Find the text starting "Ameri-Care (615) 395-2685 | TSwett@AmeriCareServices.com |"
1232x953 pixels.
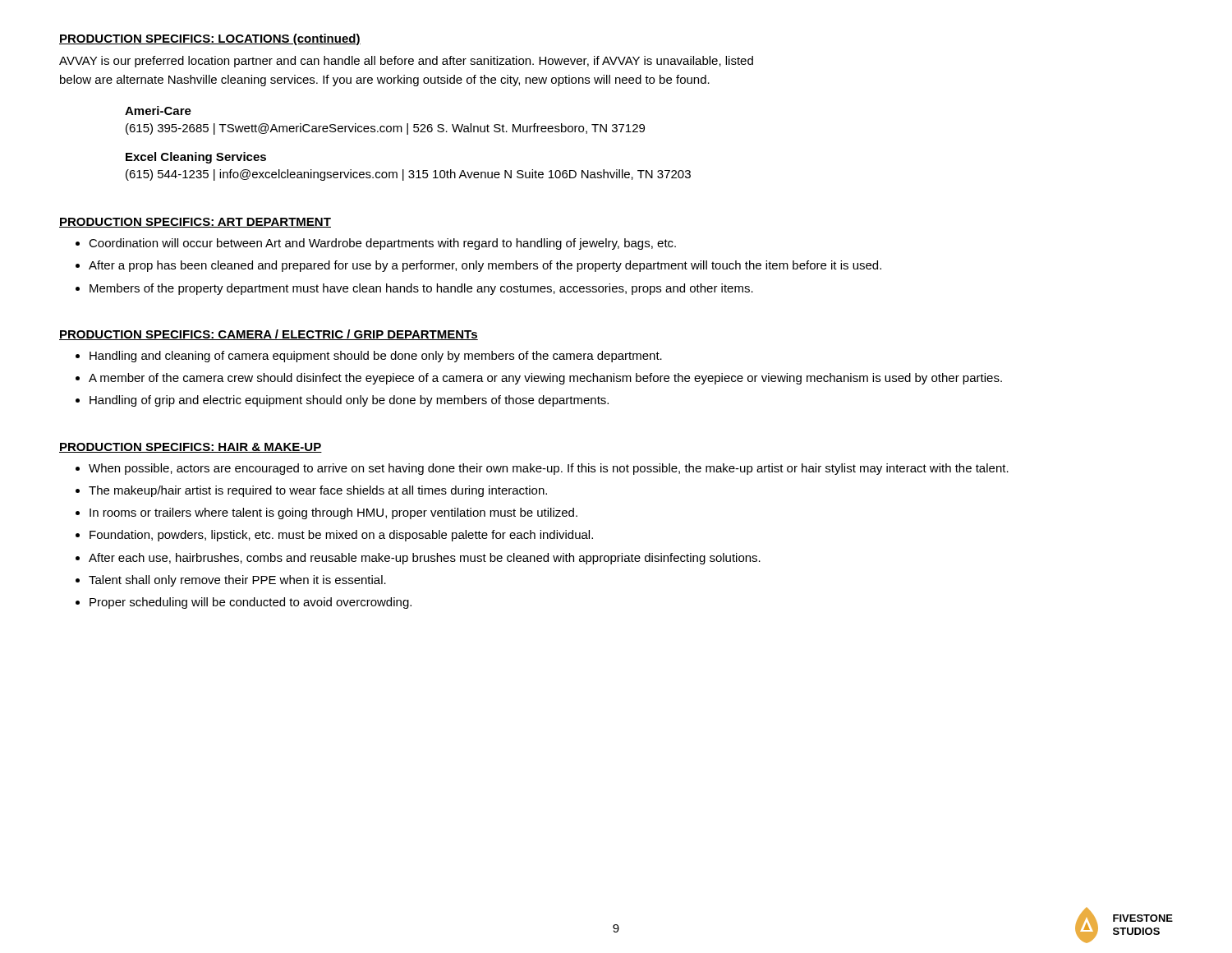click(649, 121)
